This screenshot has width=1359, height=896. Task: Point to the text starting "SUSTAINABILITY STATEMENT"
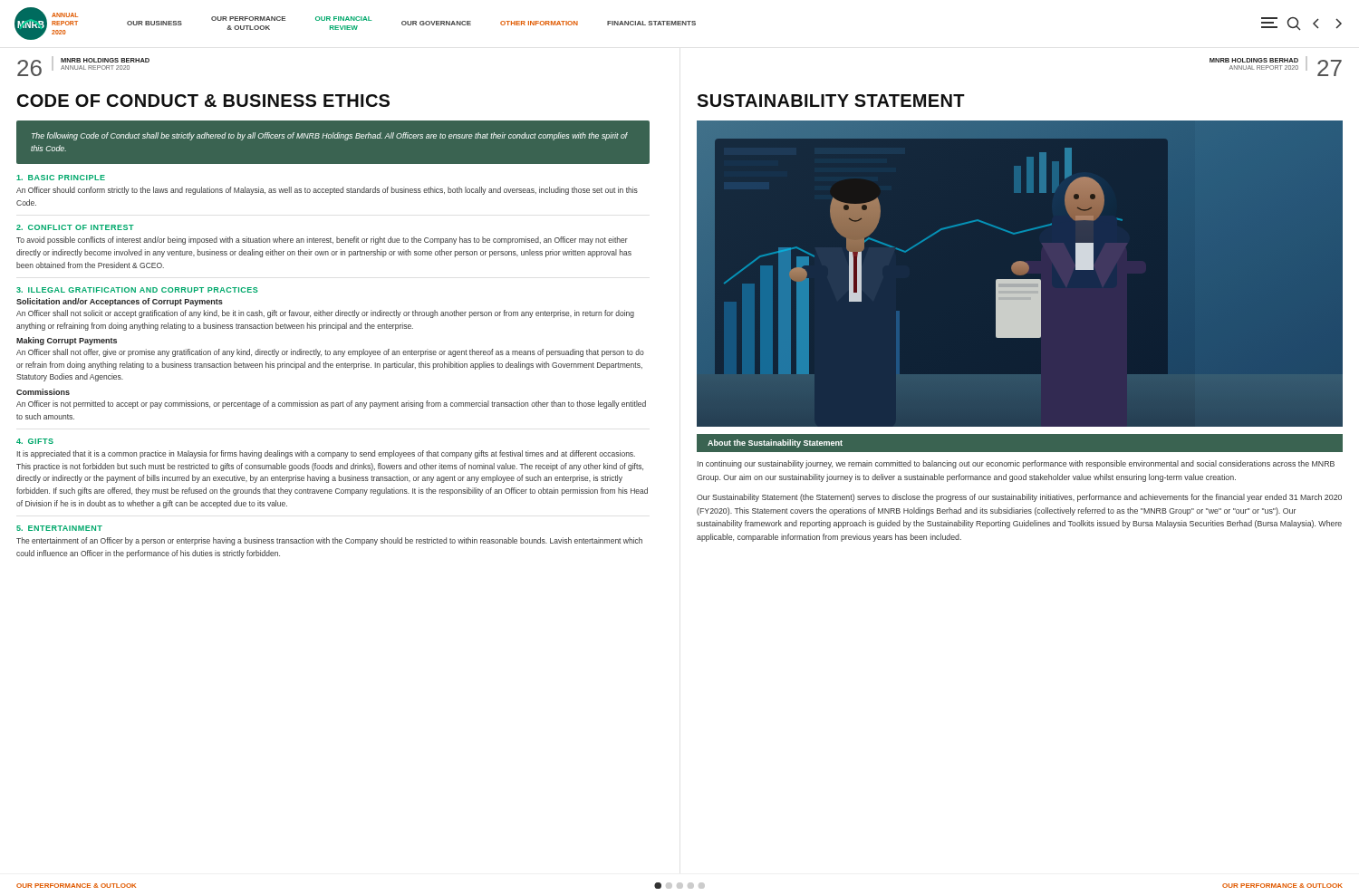[x=831, y=101]
